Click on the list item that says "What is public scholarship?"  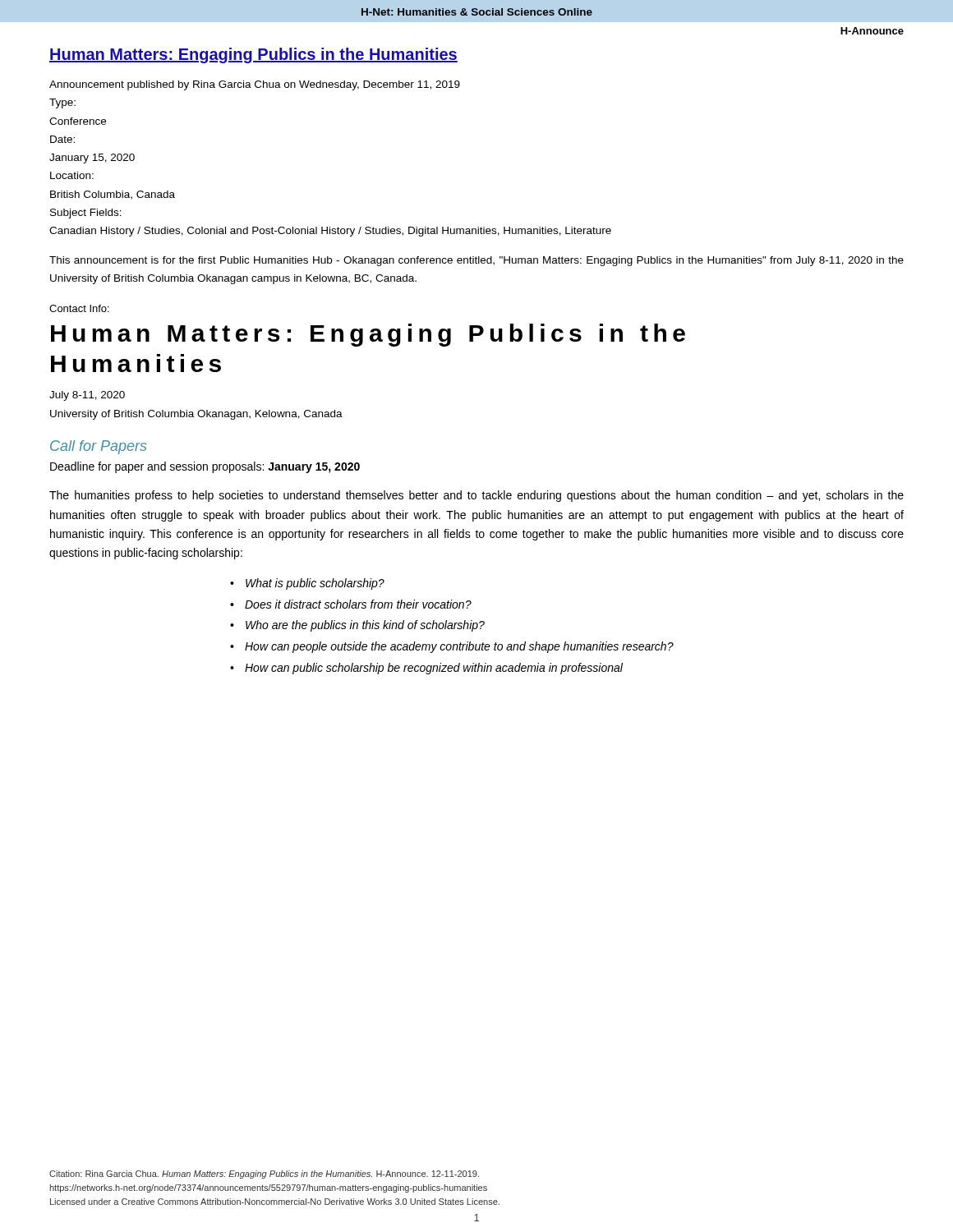coord(314,583)
